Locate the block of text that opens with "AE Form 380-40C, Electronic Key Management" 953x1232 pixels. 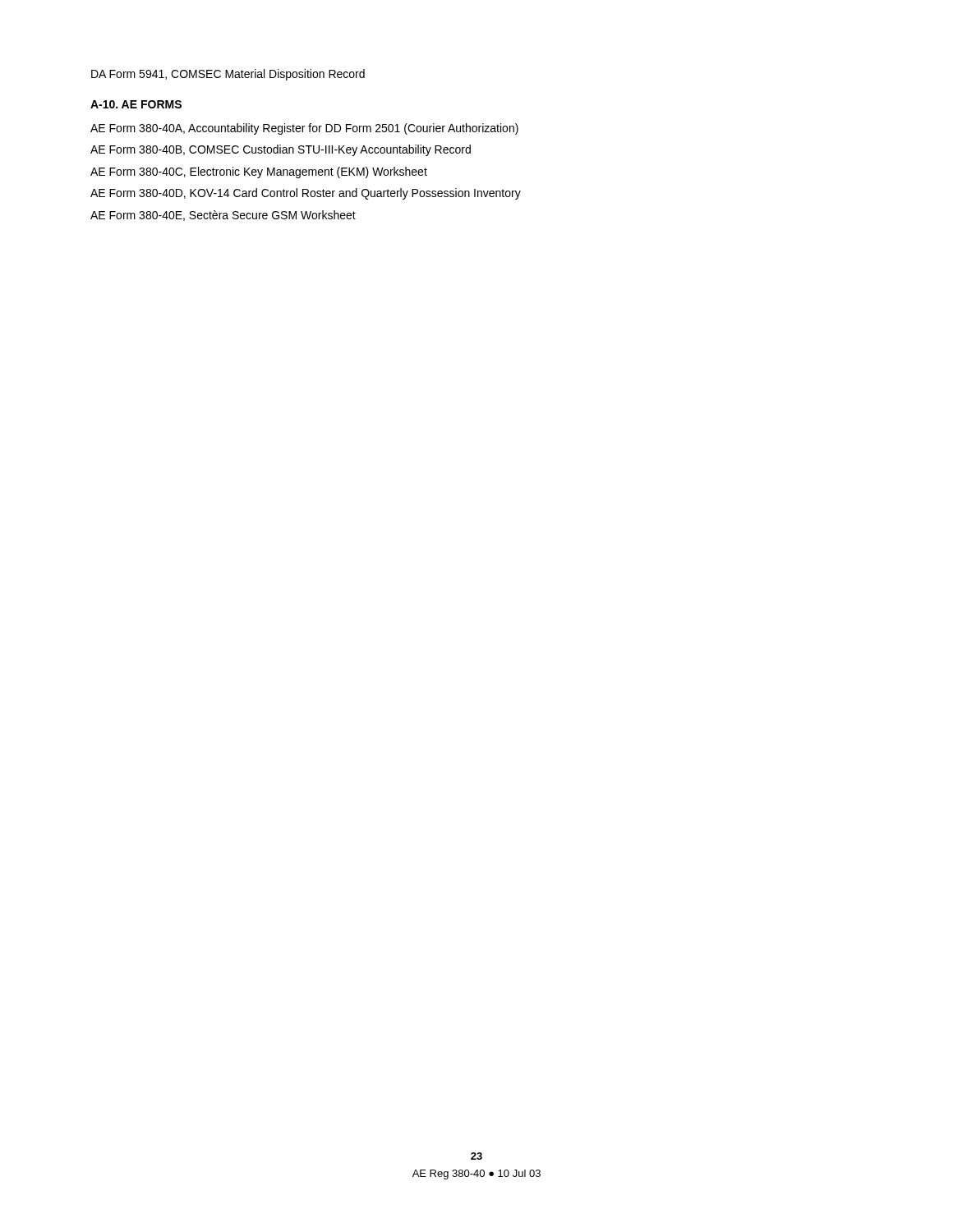(259, 171)
